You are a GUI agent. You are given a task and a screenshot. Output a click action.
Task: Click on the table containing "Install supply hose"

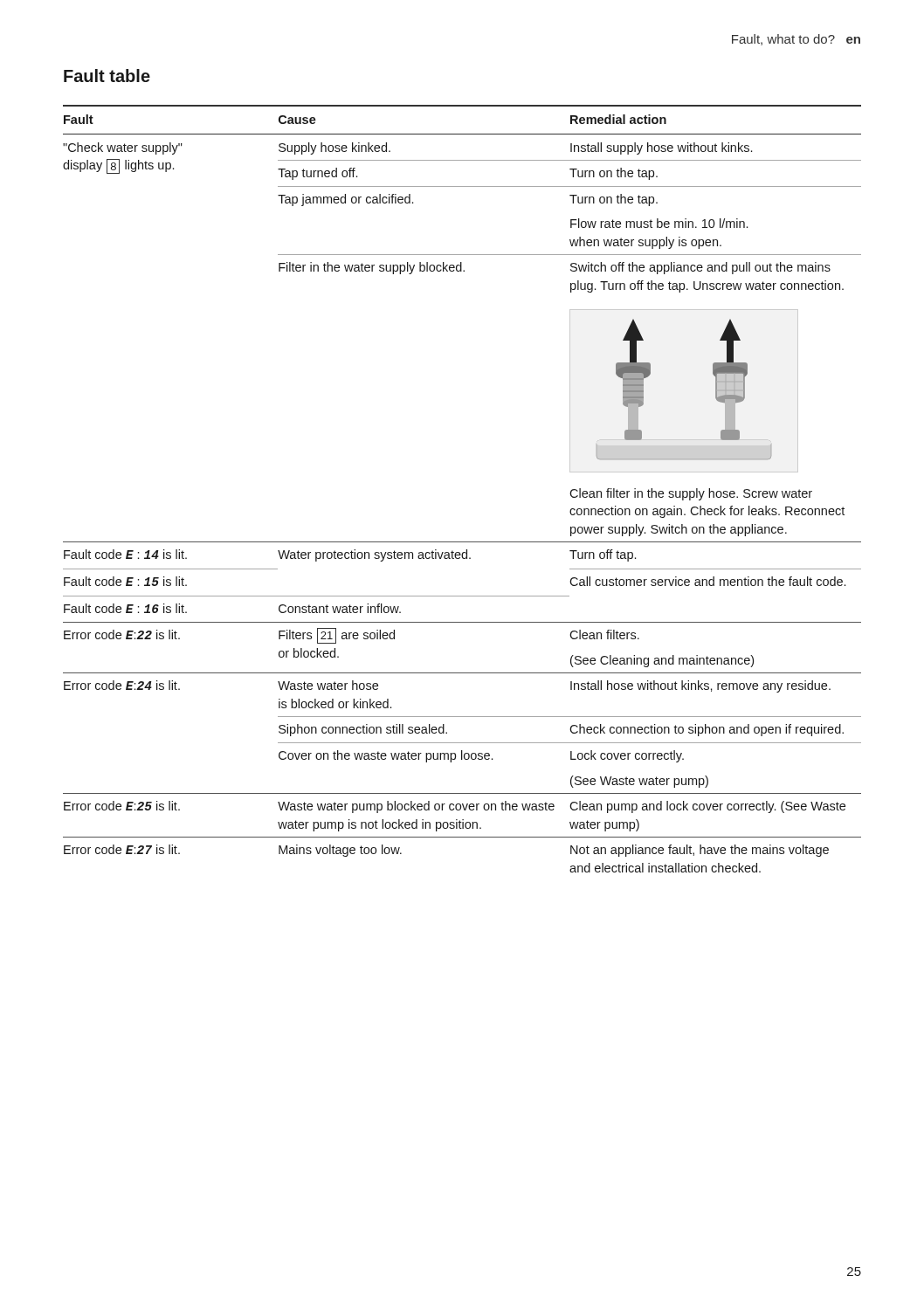click(x=462, y=496)
